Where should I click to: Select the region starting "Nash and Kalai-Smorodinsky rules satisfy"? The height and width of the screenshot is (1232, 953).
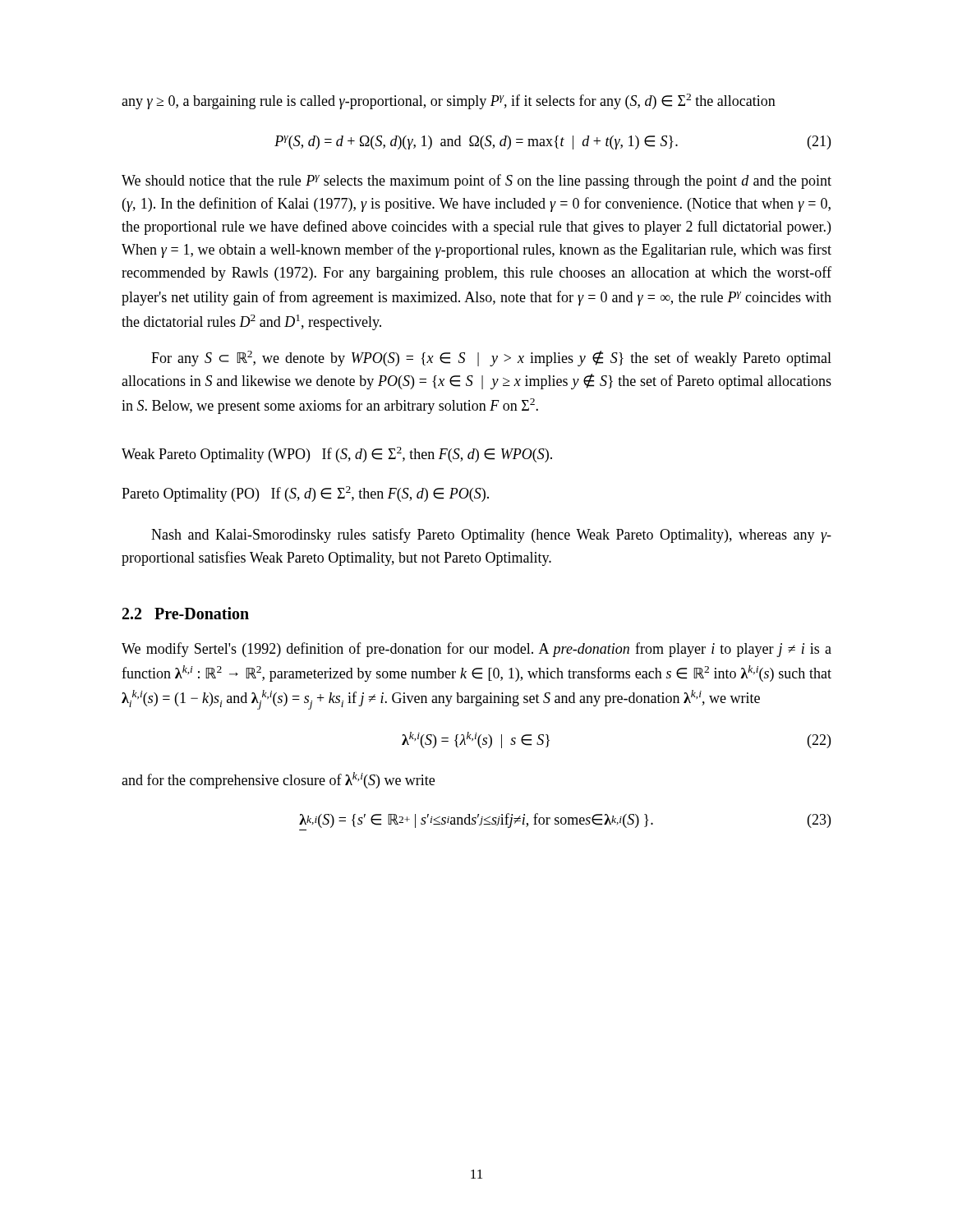click(476, 546)
